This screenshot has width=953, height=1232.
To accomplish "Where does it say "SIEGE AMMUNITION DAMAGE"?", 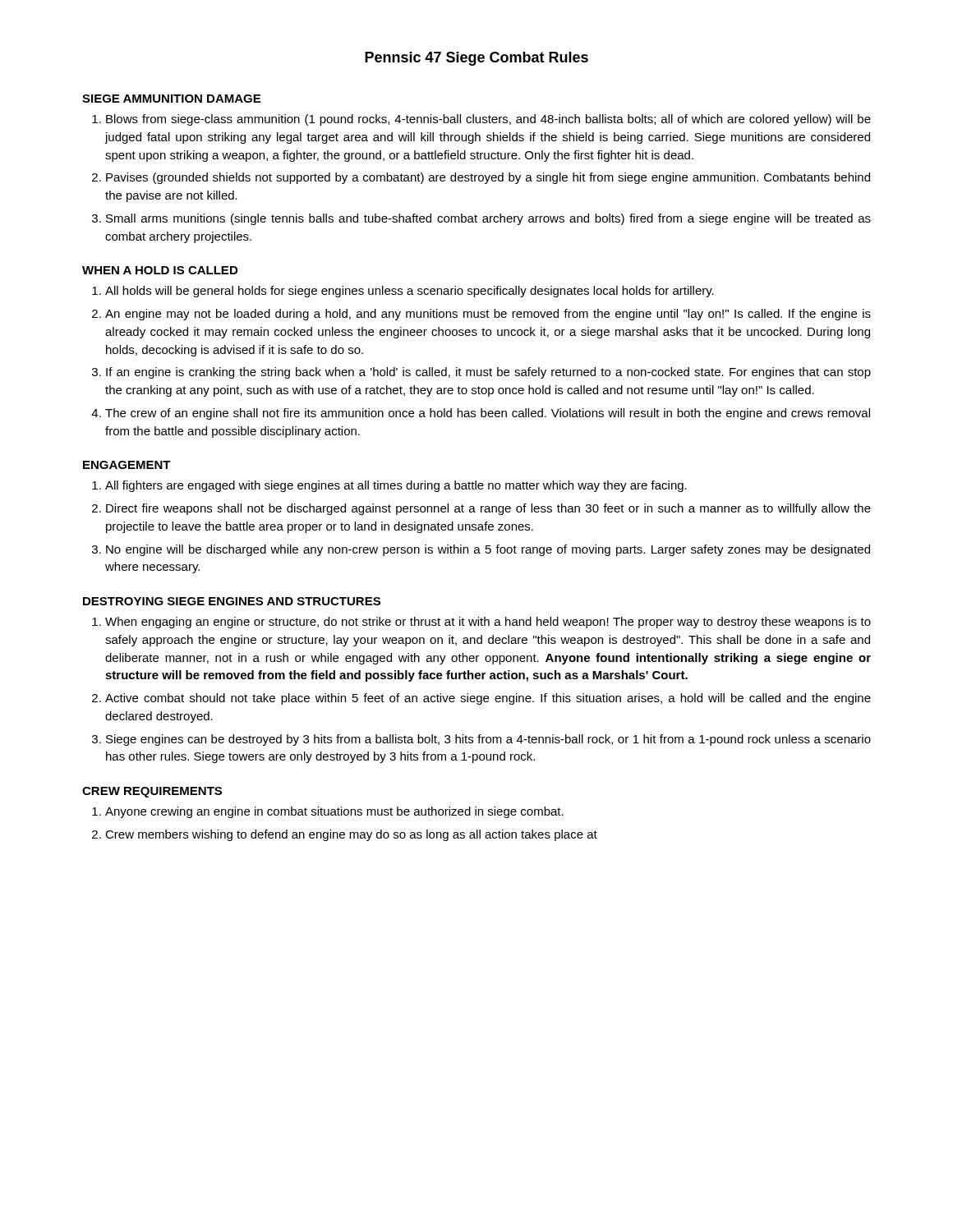I will [x=172, y=98].
